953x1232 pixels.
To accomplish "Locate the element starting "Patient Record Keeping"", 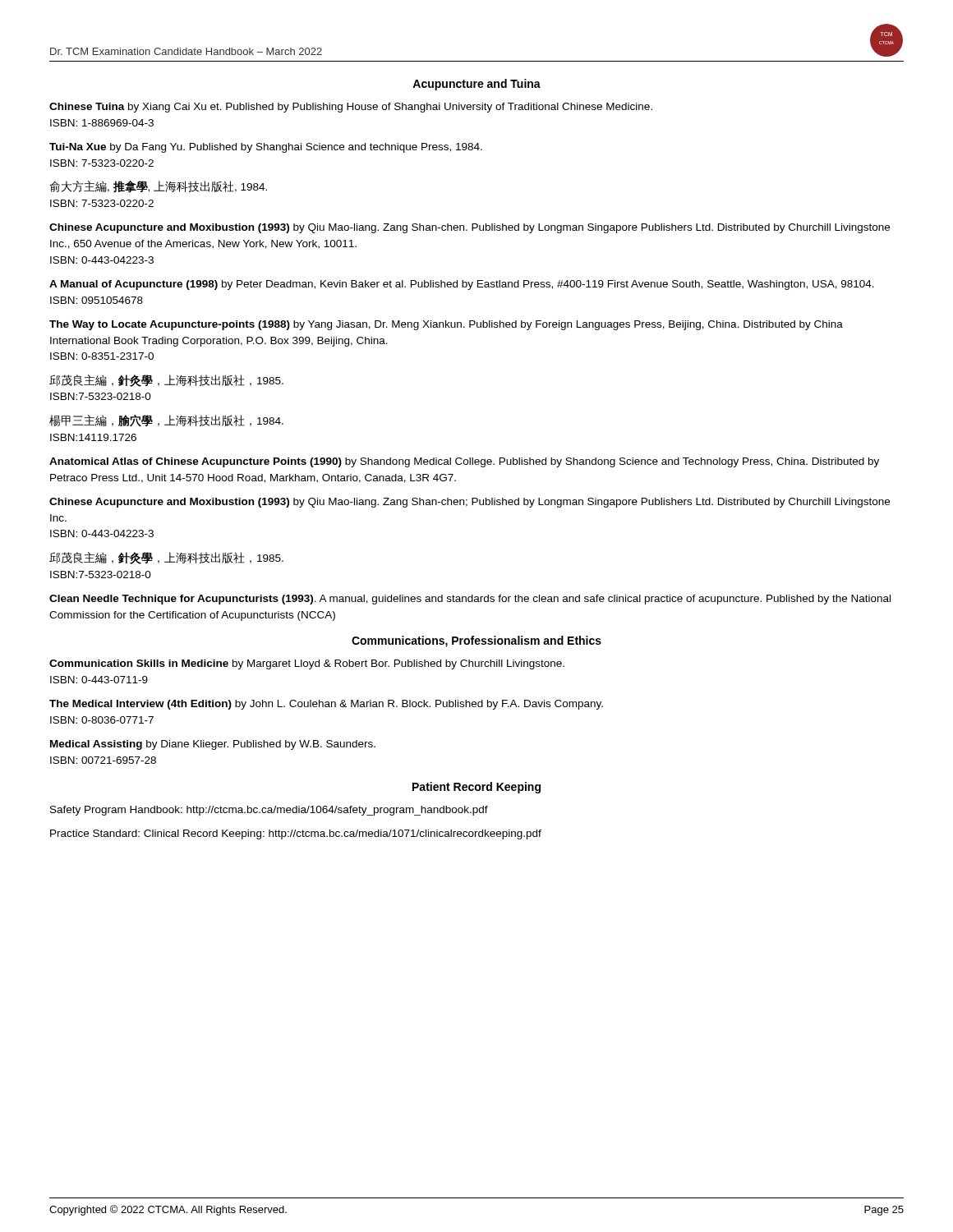I will (476, 786).
